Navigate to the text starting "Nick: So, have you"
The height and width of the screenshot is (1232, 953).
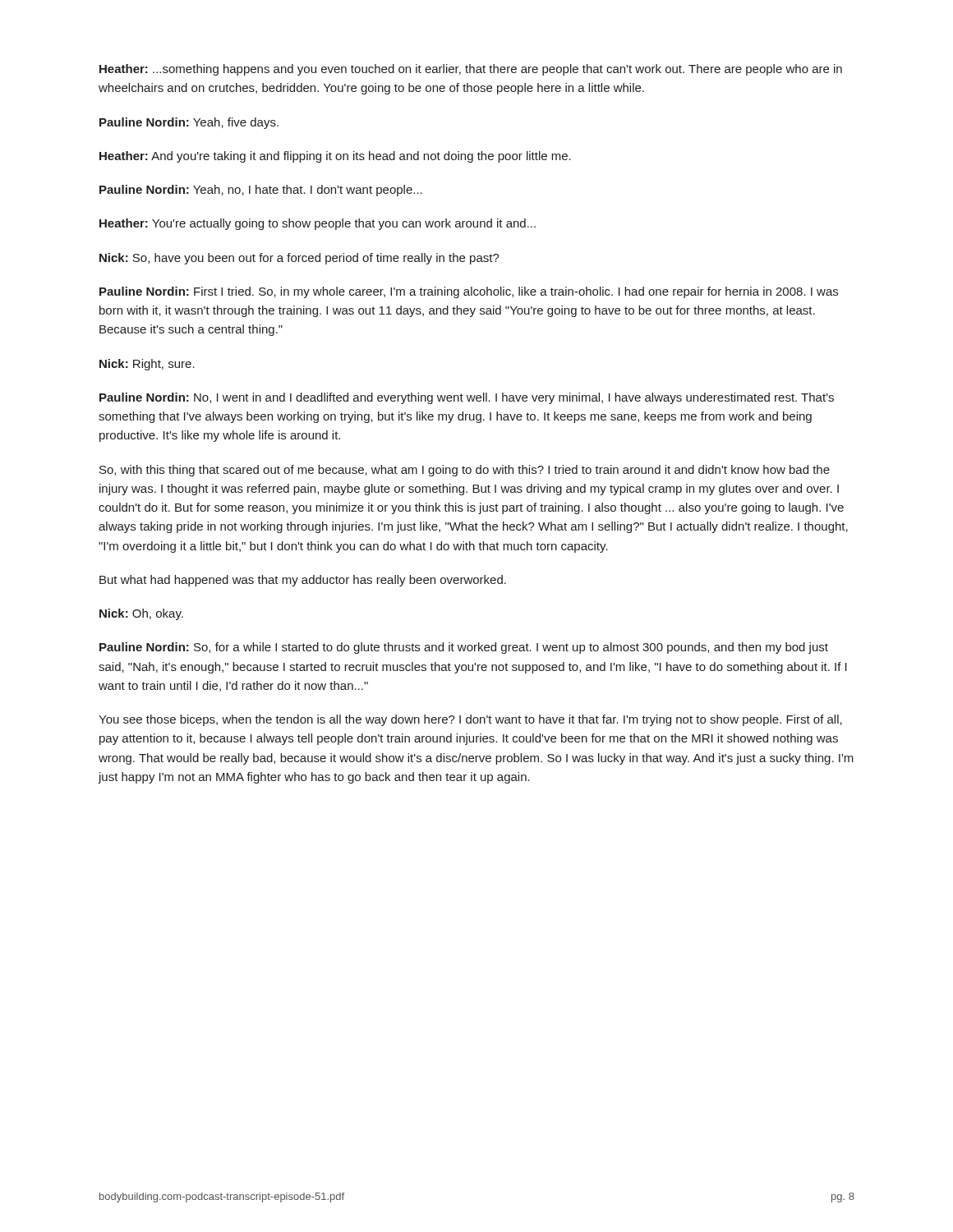[299, 257]
